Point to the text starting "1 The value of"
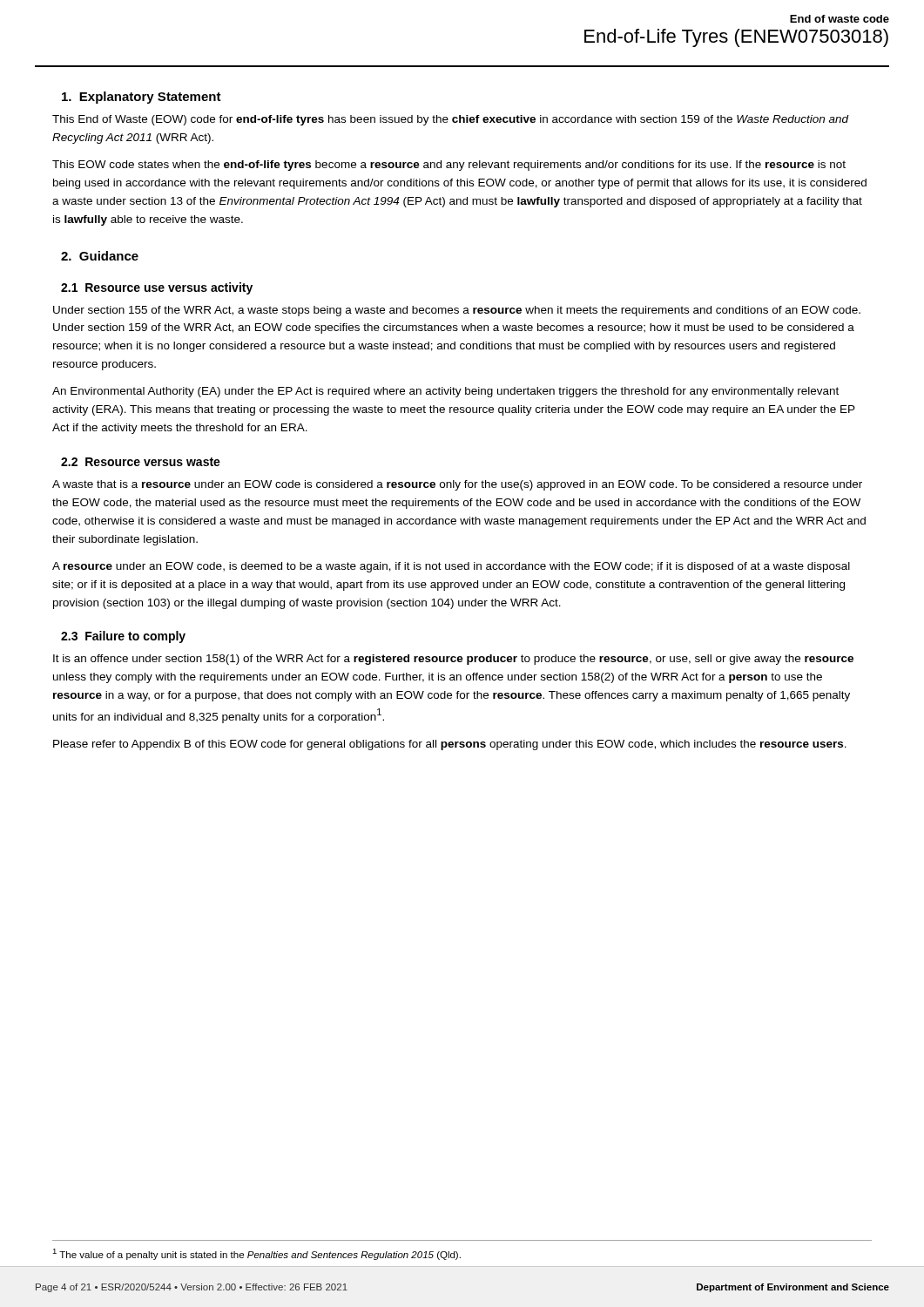 click(257, 1253)
